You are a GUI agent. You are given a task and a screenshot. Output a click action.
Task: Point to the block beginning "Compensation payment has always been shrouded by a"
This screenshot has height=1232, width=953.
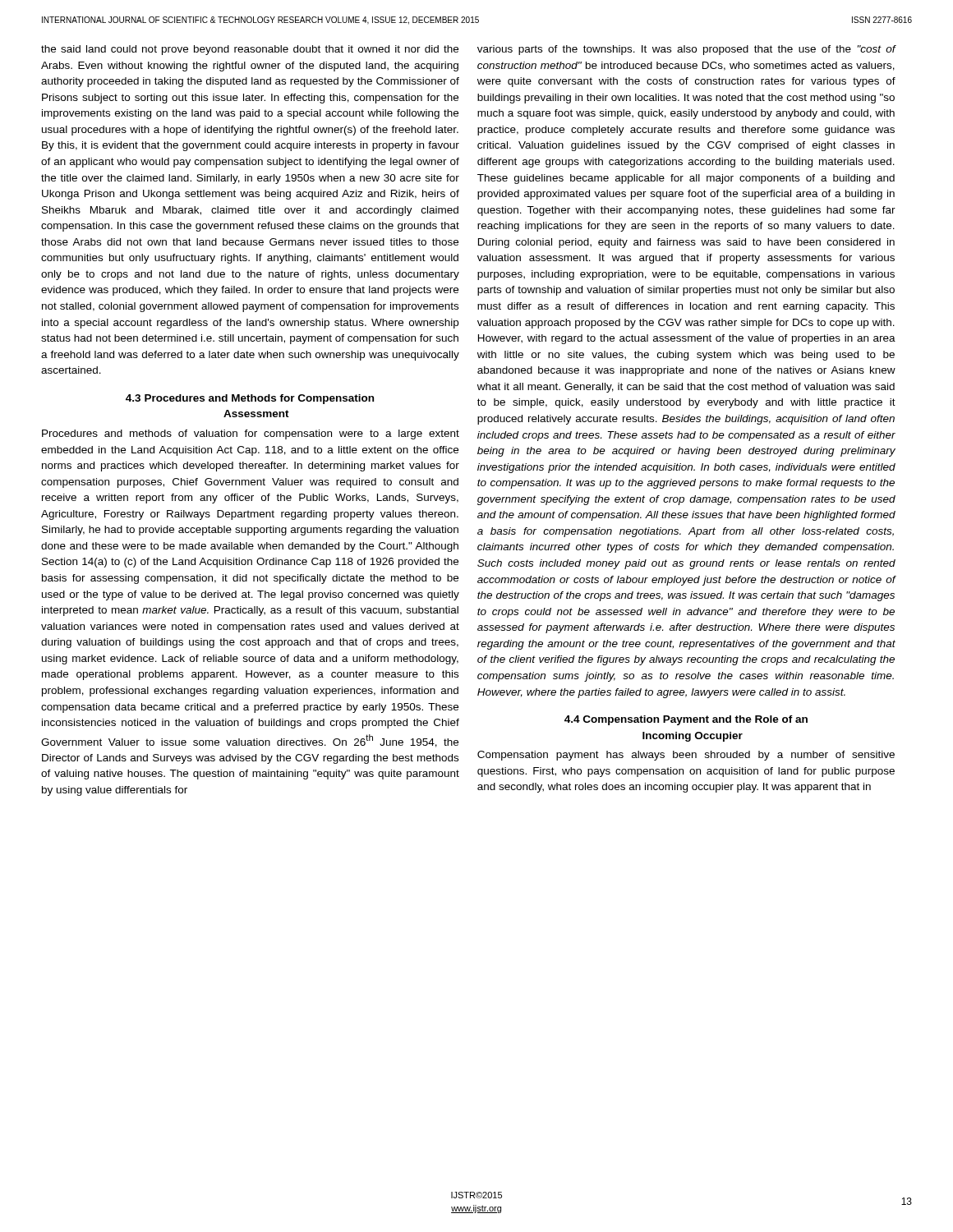(x=686, y=771)
